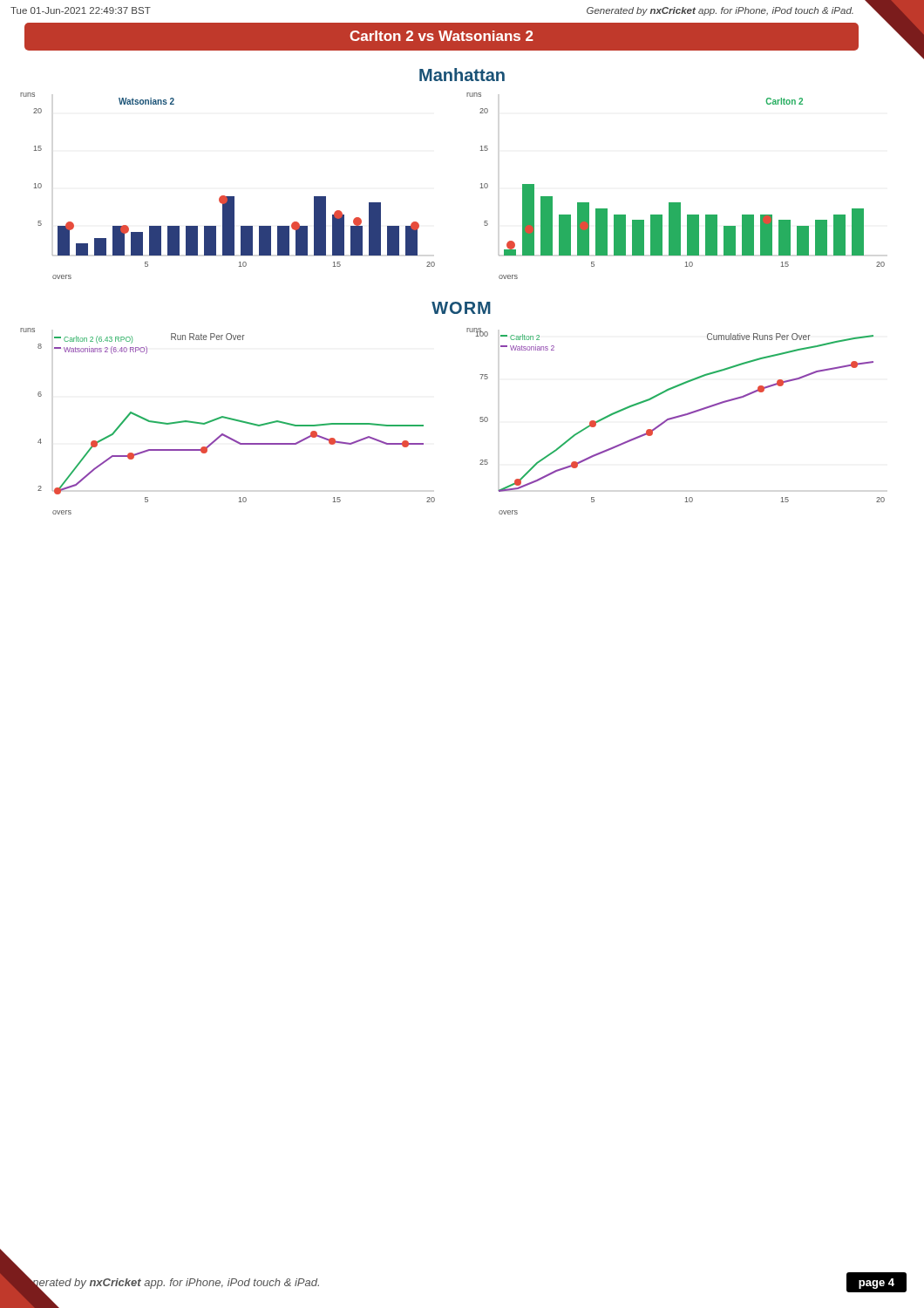Locate the title
The height and width of the screenshot is (1308, 924).
coord(441,36)
